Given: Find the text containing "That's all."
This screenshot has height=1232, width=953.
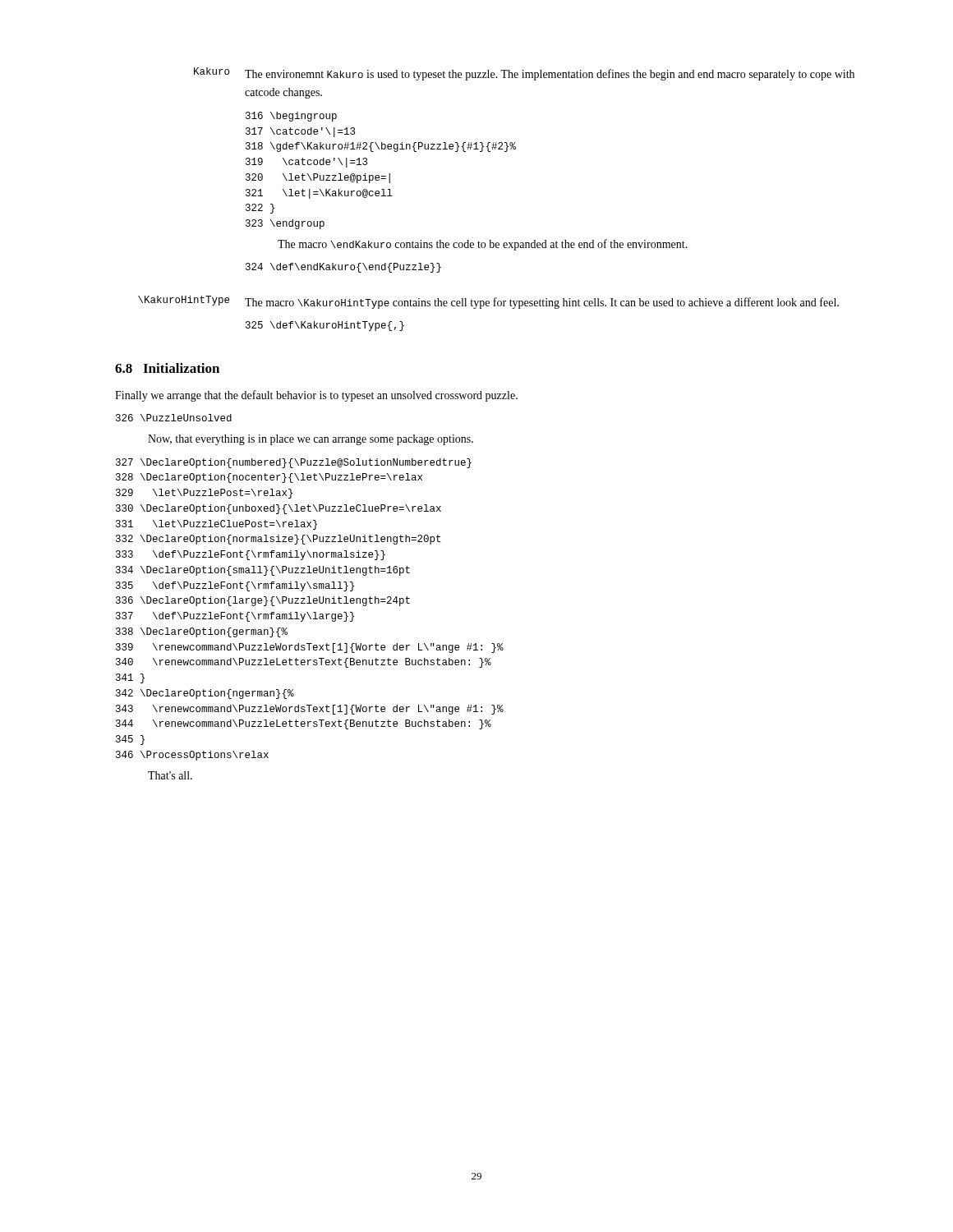Looking at the screenshot, I should [170, 775].
